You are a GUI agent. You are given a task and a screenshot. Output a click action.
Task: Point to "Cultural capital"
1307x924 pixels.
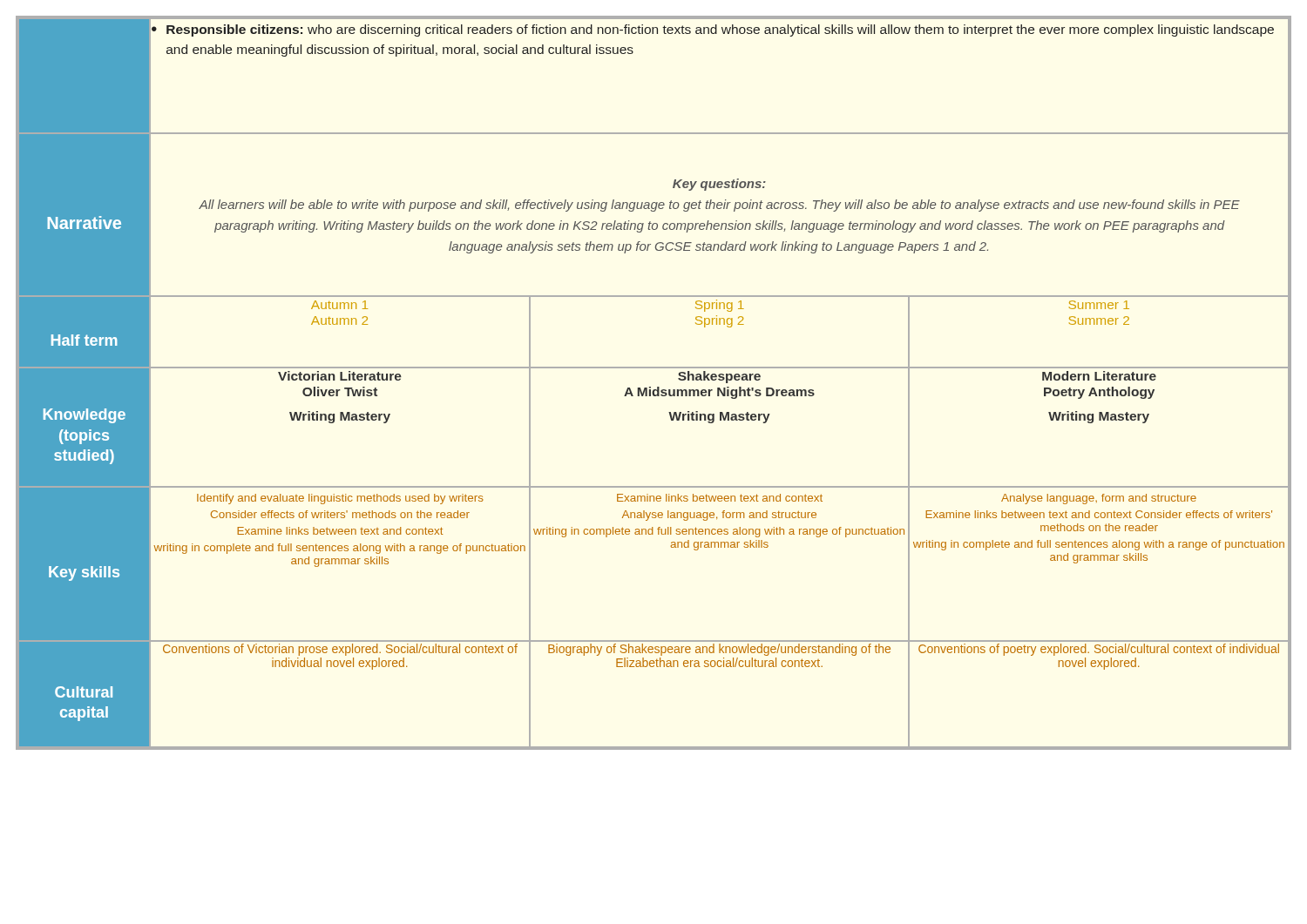(x=84, y=703)
